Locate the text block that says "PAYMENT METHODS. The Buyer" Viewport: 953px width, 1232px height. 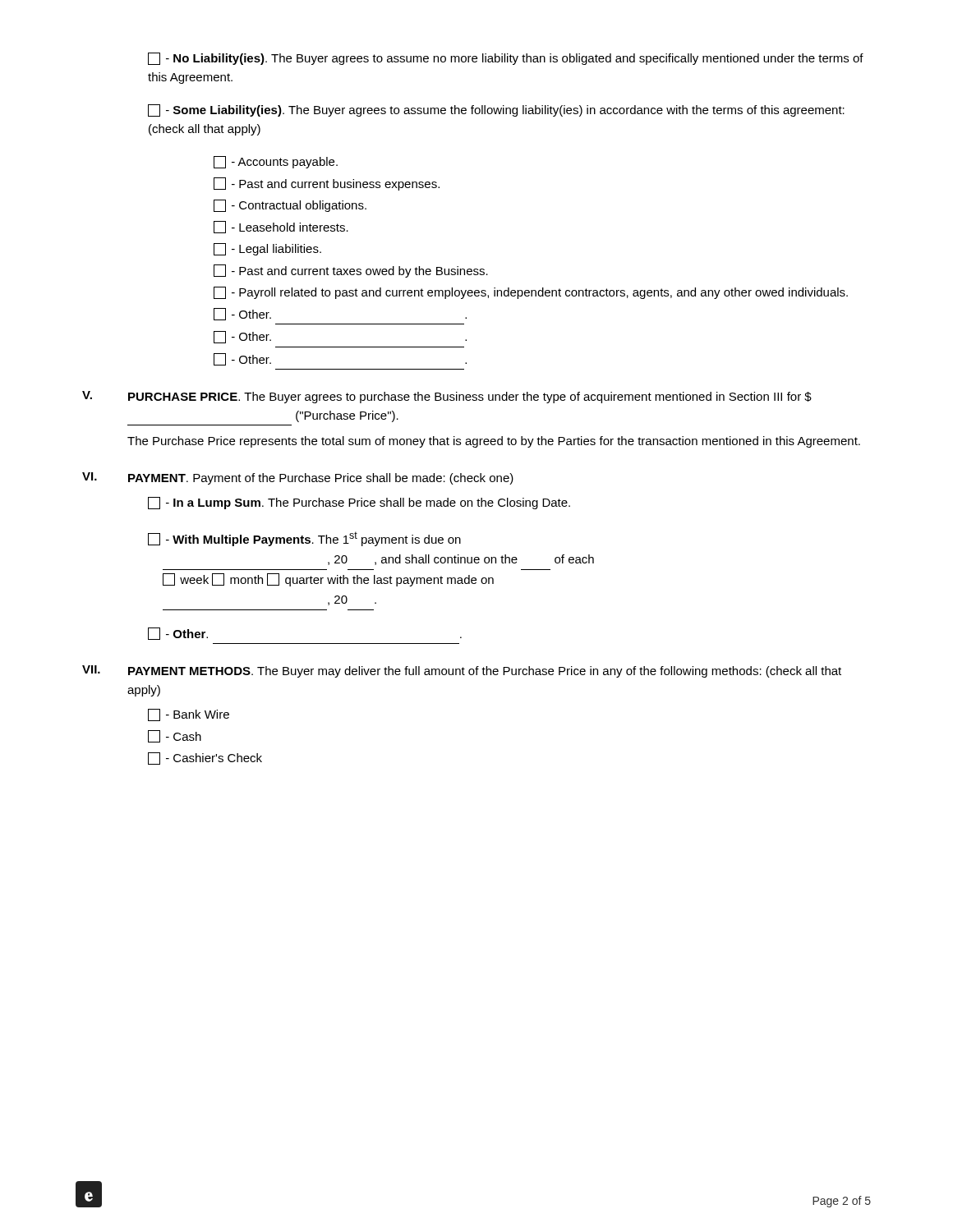(484, 680)
